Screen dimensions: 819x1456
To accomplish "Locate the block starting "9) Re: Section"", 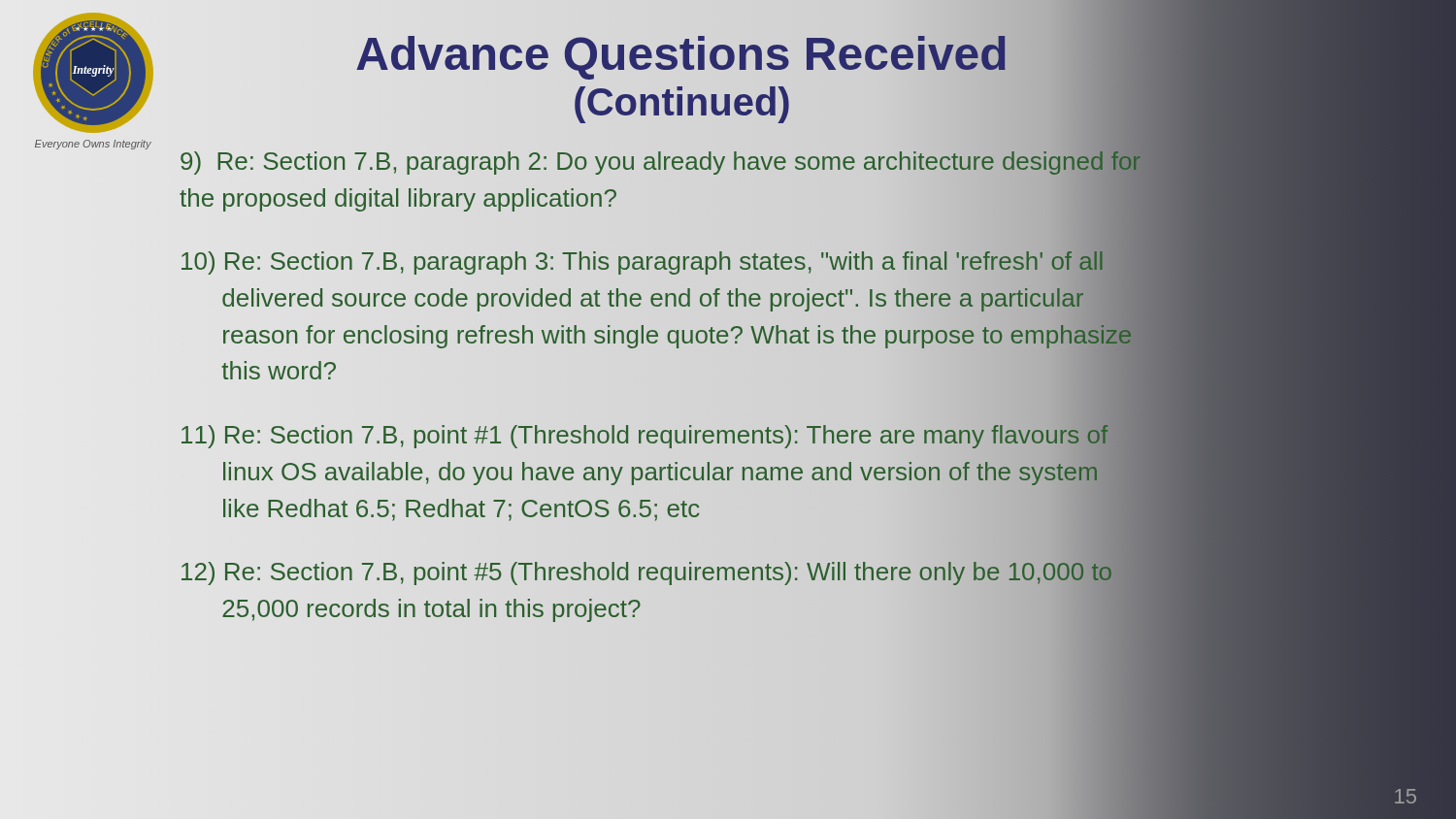I will [660, 179].
